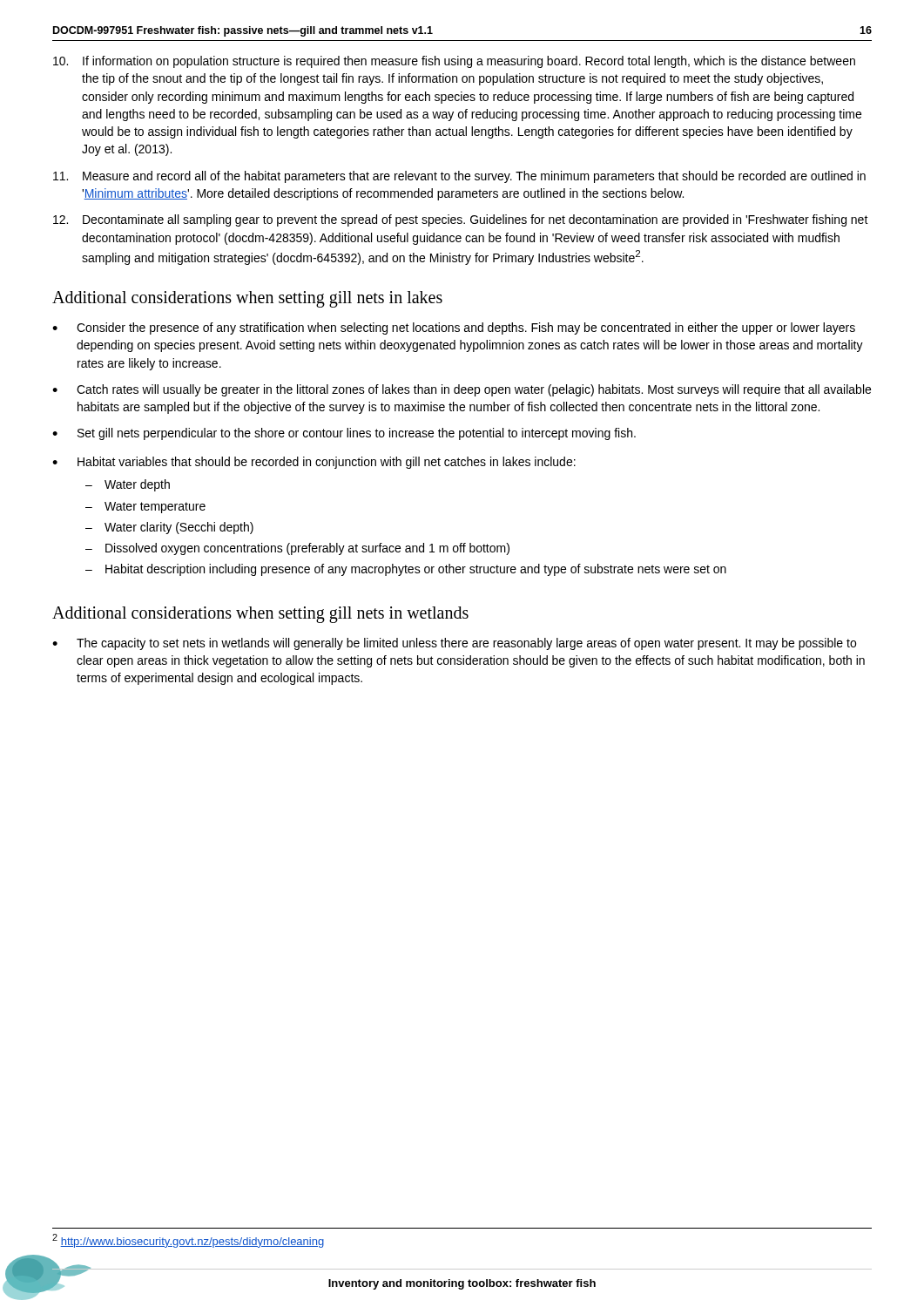Find the list item containing "• Set gill nets perpendicular to the shore"
924x1307 pixels.
coord(462,435)
